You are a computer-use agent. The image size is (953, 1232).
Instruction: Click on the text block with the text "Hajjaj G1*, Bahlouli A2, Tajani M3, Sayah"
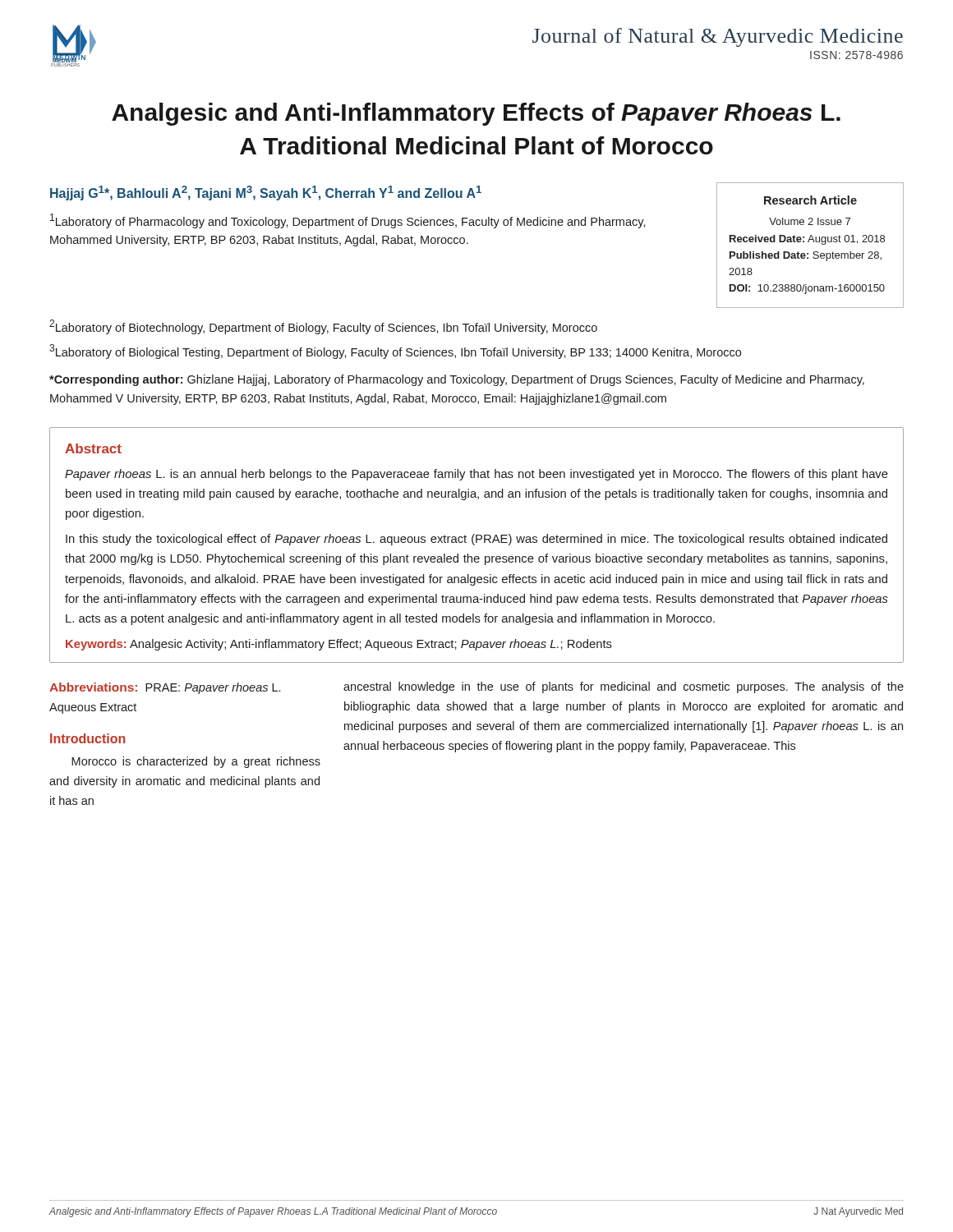tap(266, 192)
